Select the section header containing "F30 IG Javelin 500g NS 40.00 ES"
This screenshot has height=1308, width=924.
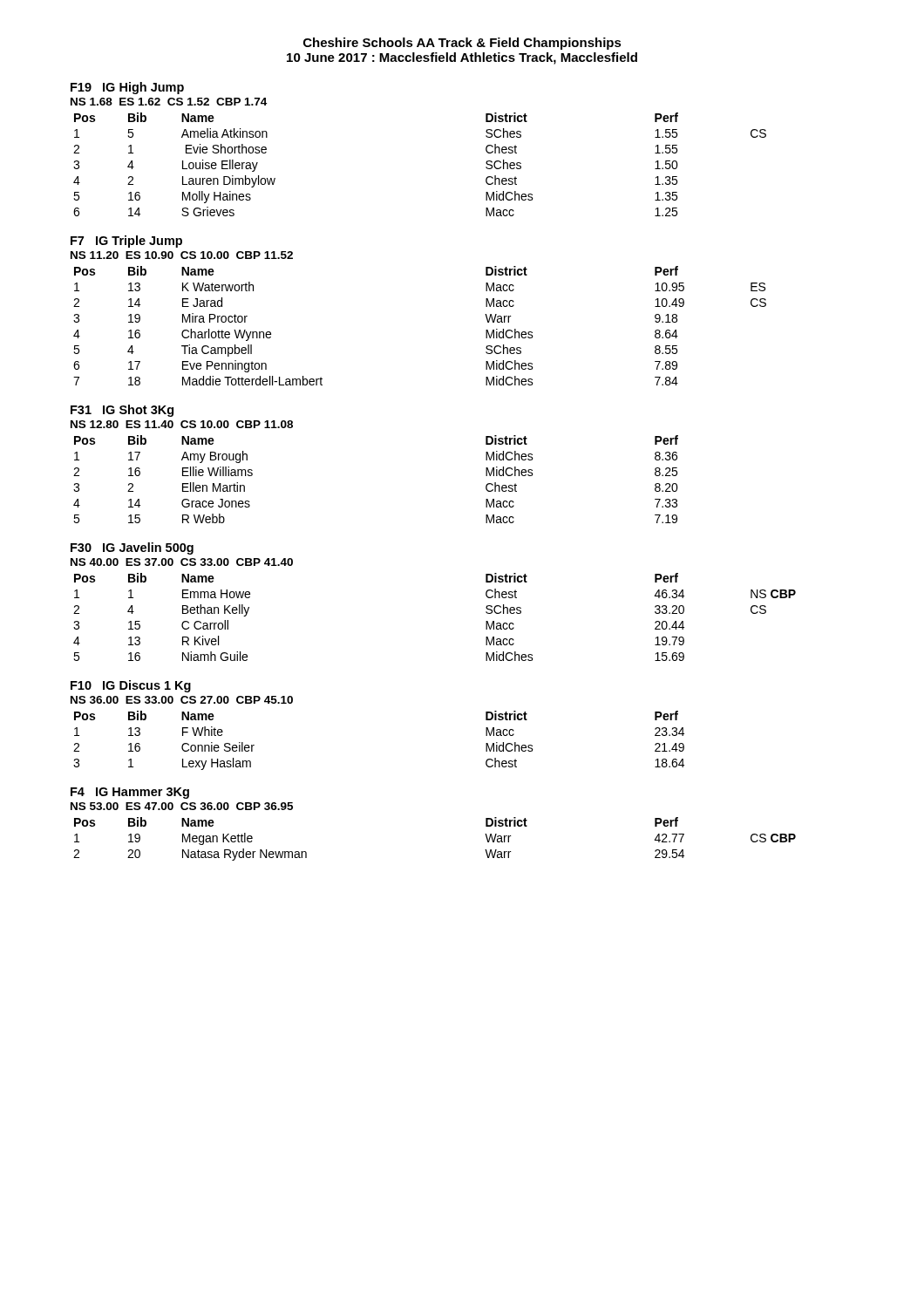point(132,548)
